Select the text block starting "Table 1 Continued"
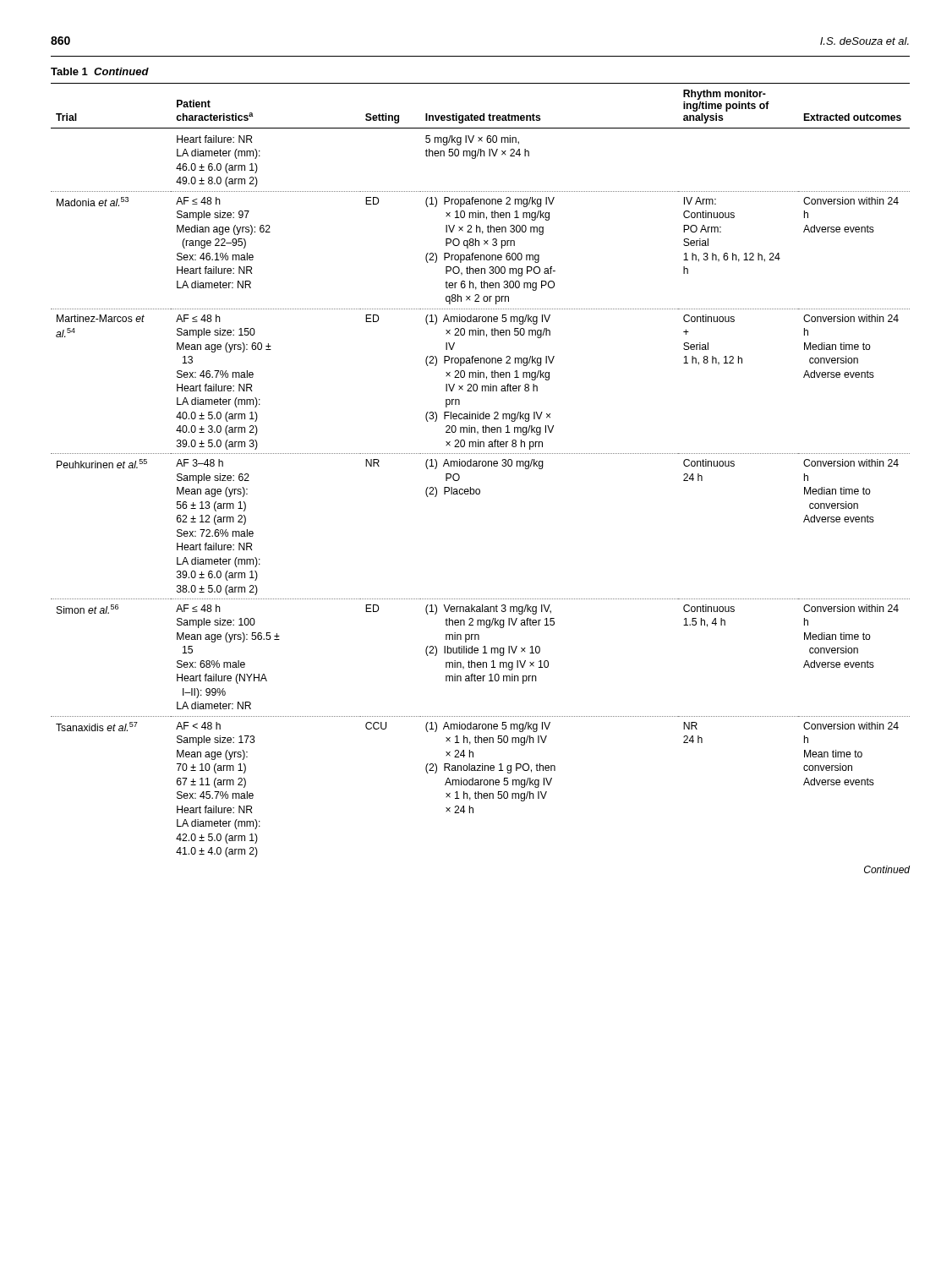This screenshot has width=952, height=1268. (99, 71)
